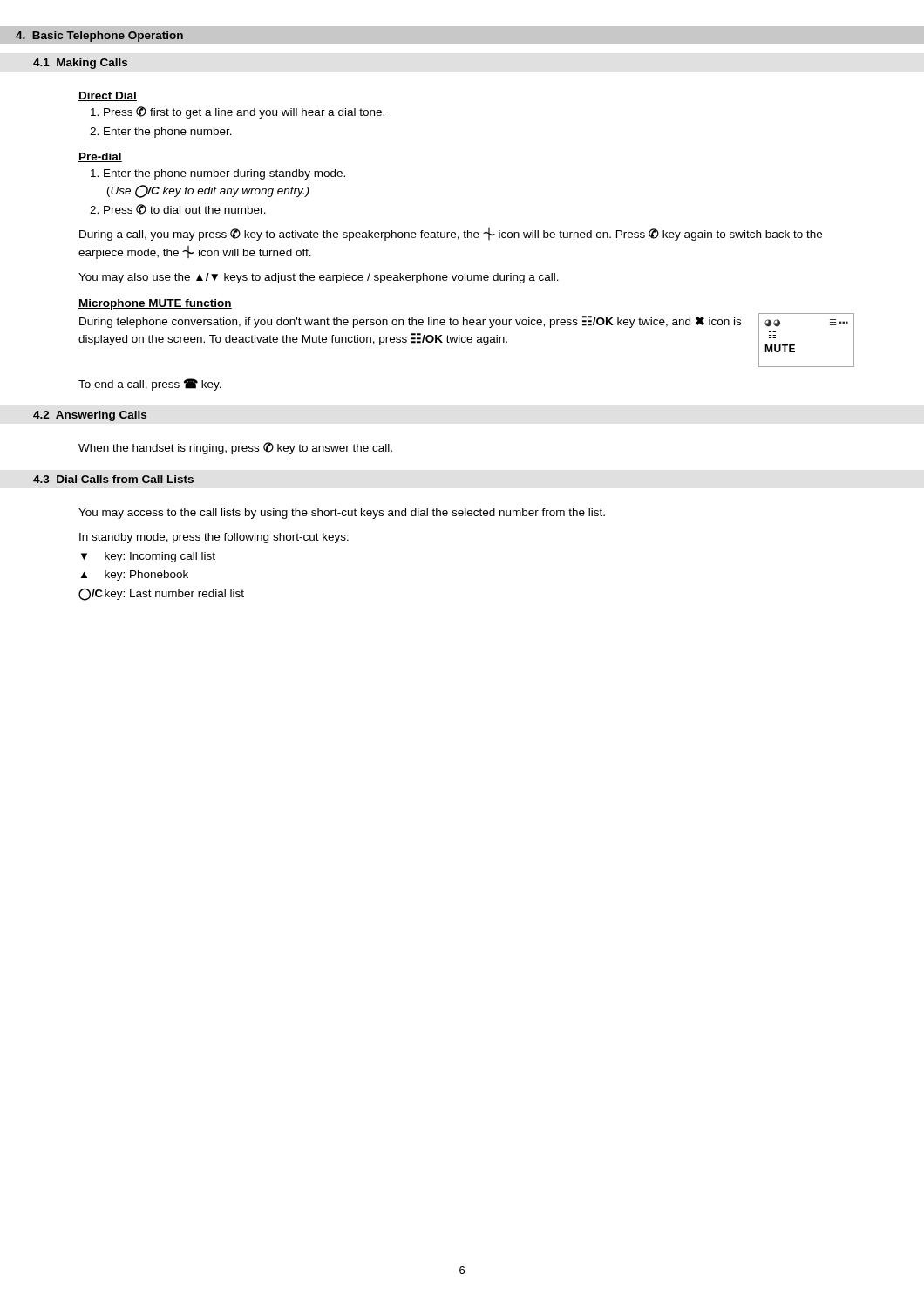924x1308 pixels.
Task: Click on the section header that says "4.1 Making Calls"
Action: point(81,62)
